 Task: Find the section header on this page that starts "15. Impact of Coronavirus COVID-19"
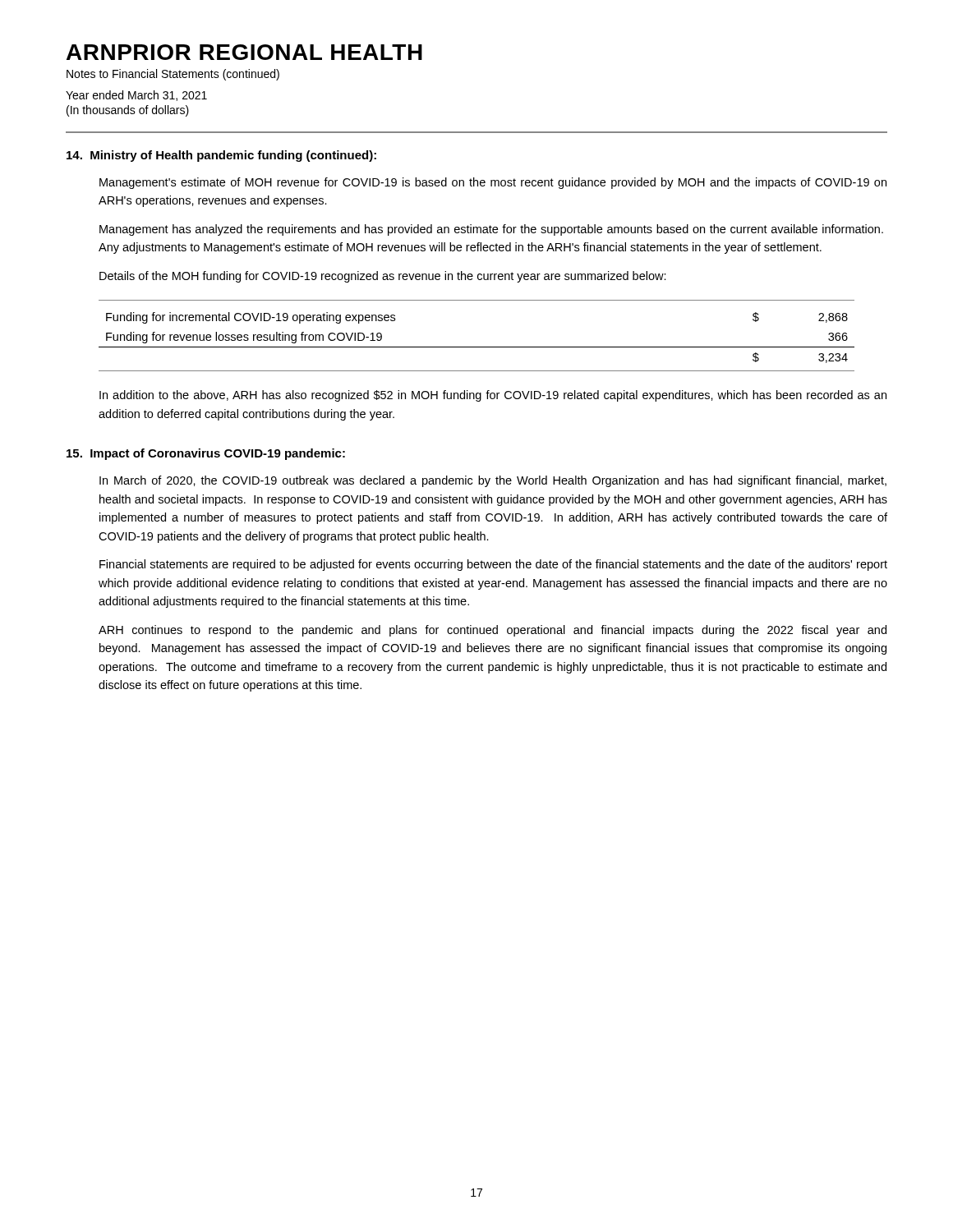point(206,453)
